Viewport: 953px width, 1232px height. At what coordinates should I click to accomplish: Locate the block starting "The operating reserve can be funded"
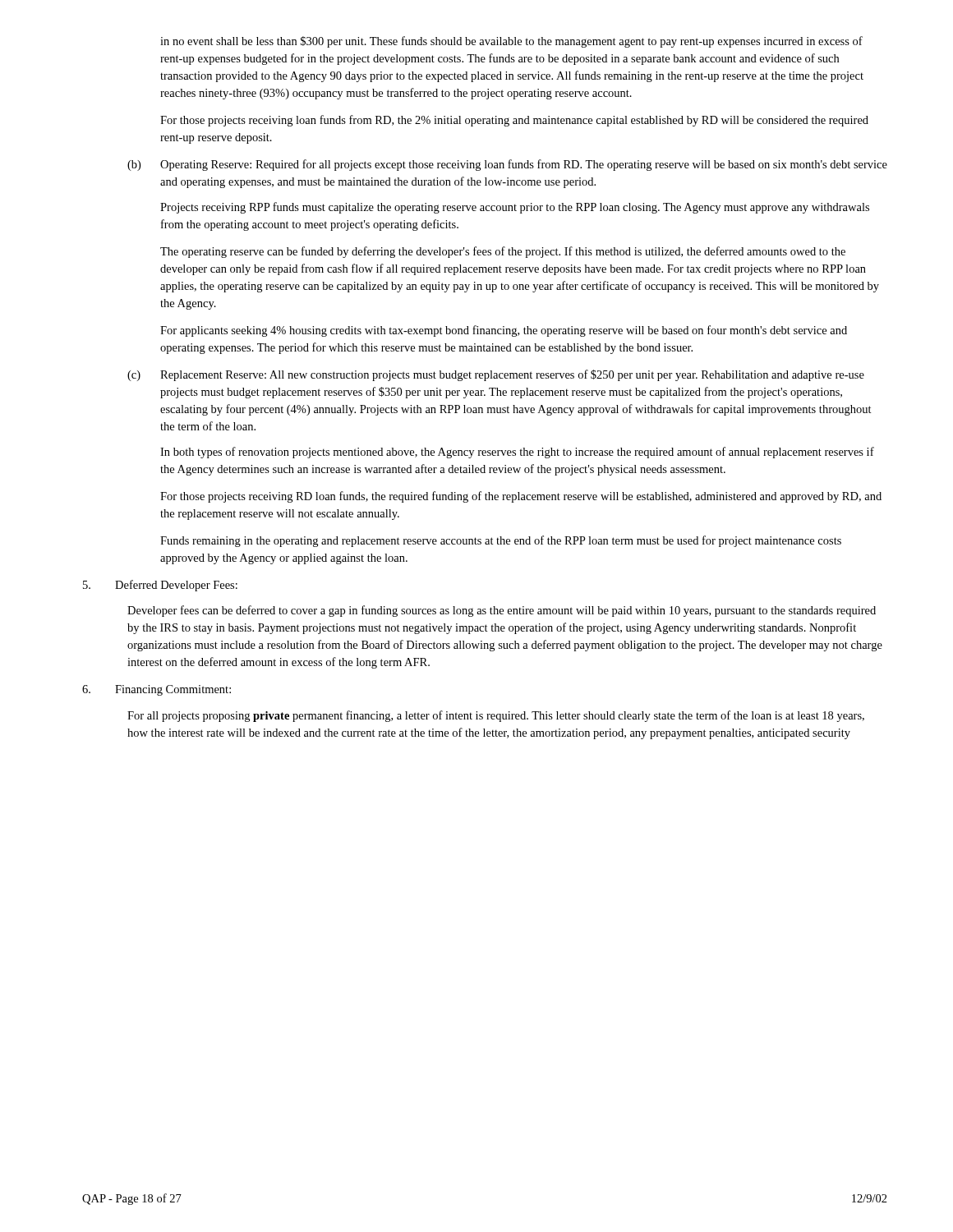point(520,277)
